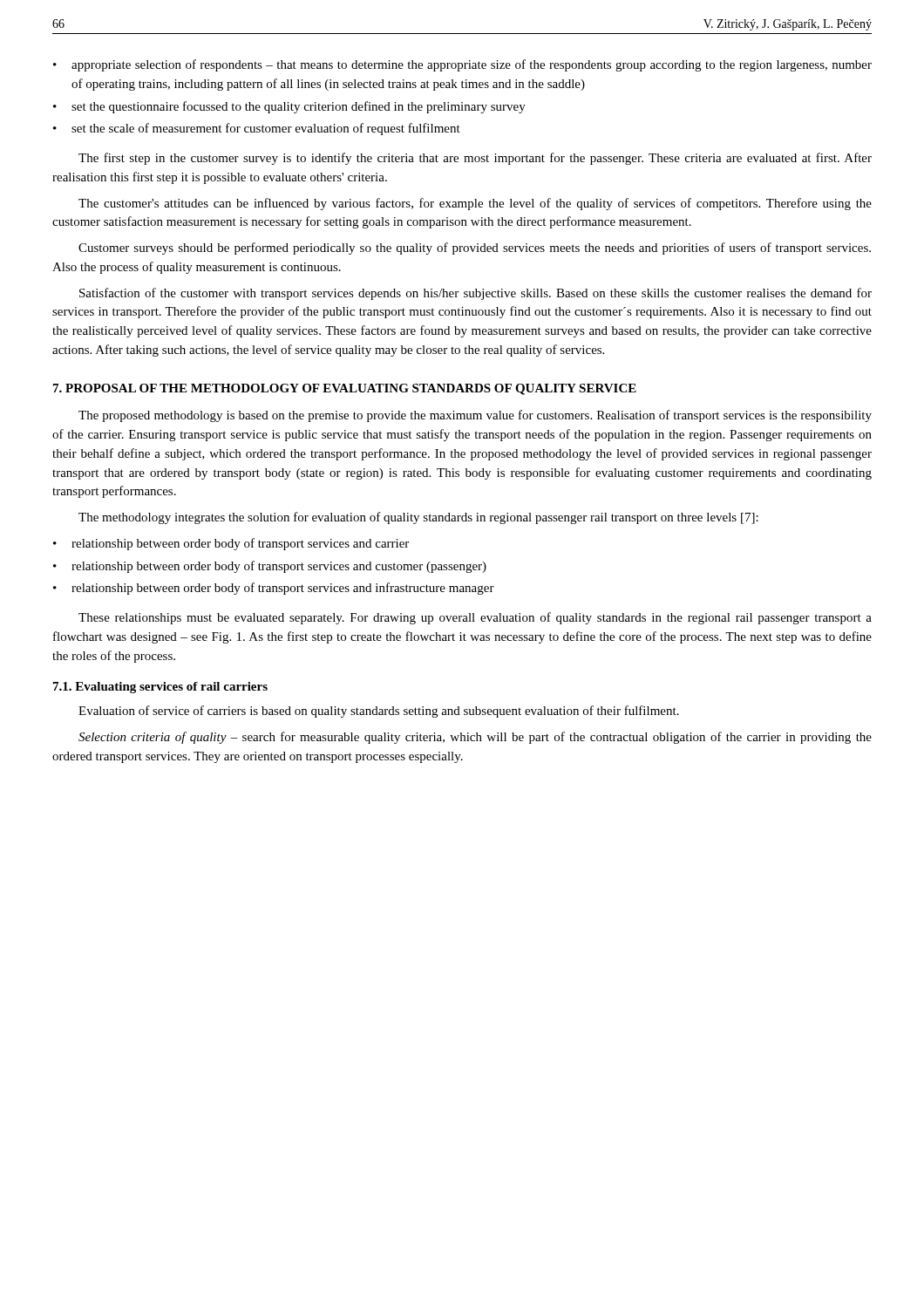Point to the block beginning "Evaluation of service"
The image size is (924, 1308).
(x=379, y=711)
